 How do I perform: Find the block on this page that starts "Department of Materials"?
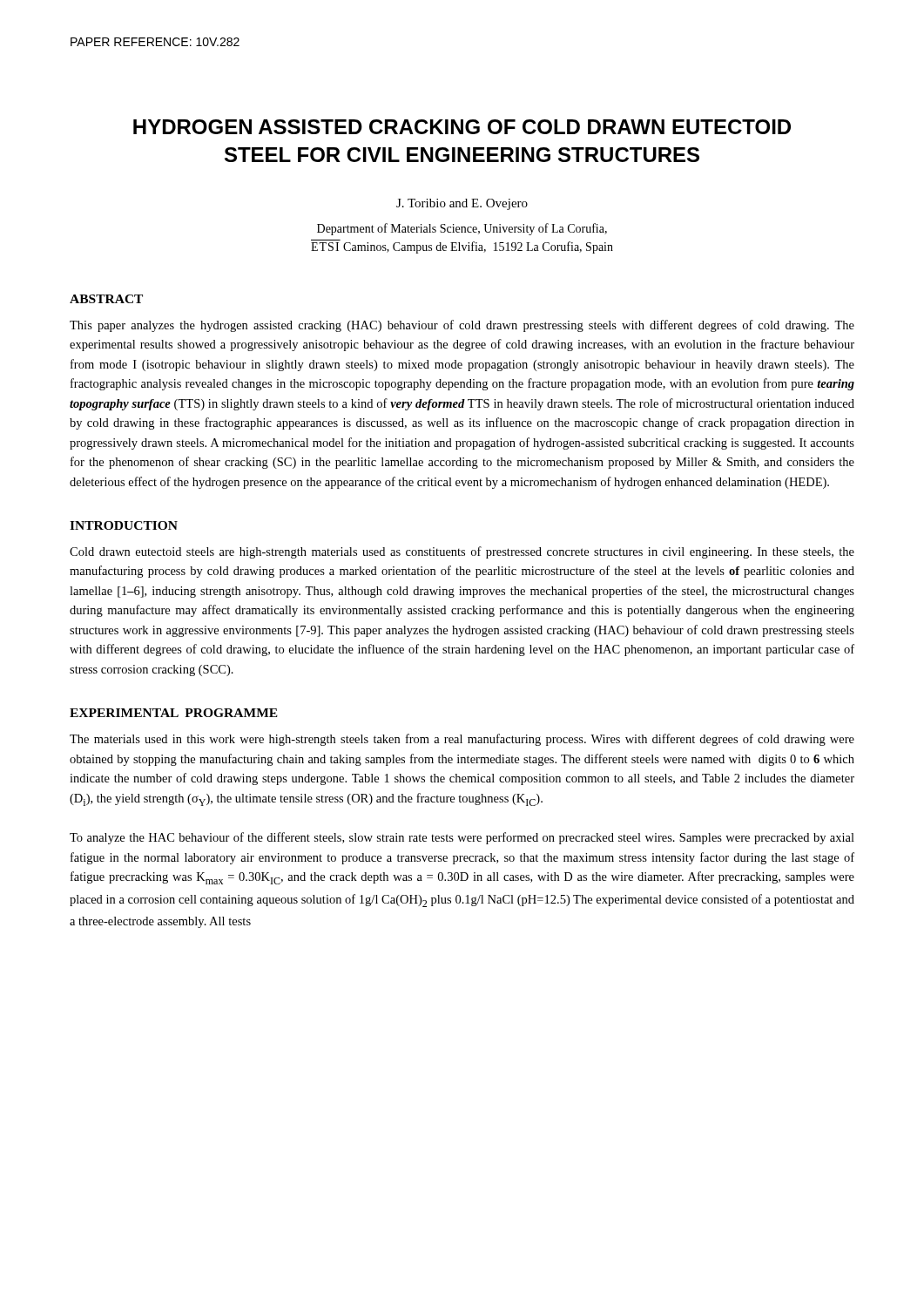(462, 238)
